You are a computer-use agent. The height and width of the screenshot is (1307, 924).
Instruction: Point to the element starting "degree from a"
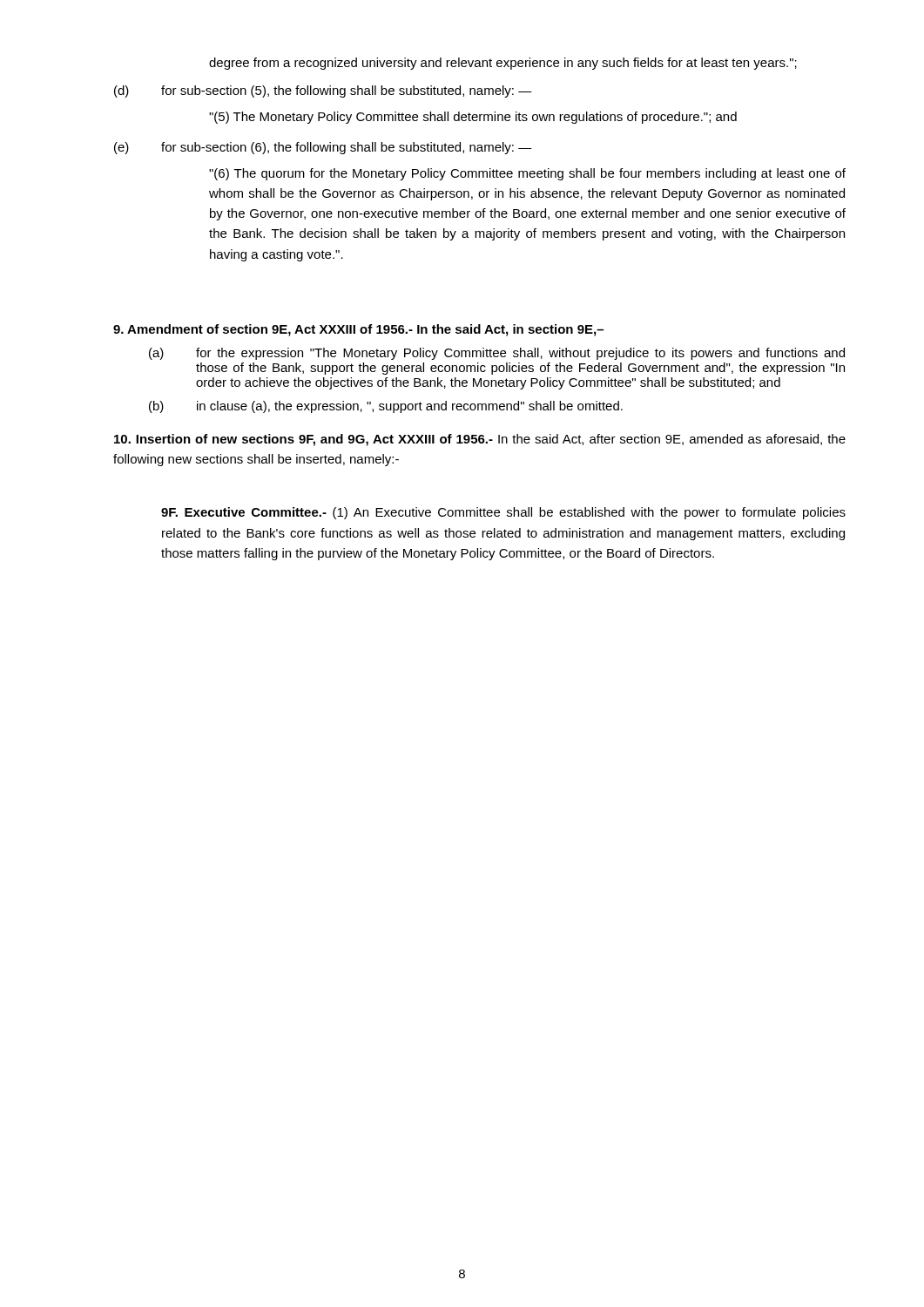(503, 62)
